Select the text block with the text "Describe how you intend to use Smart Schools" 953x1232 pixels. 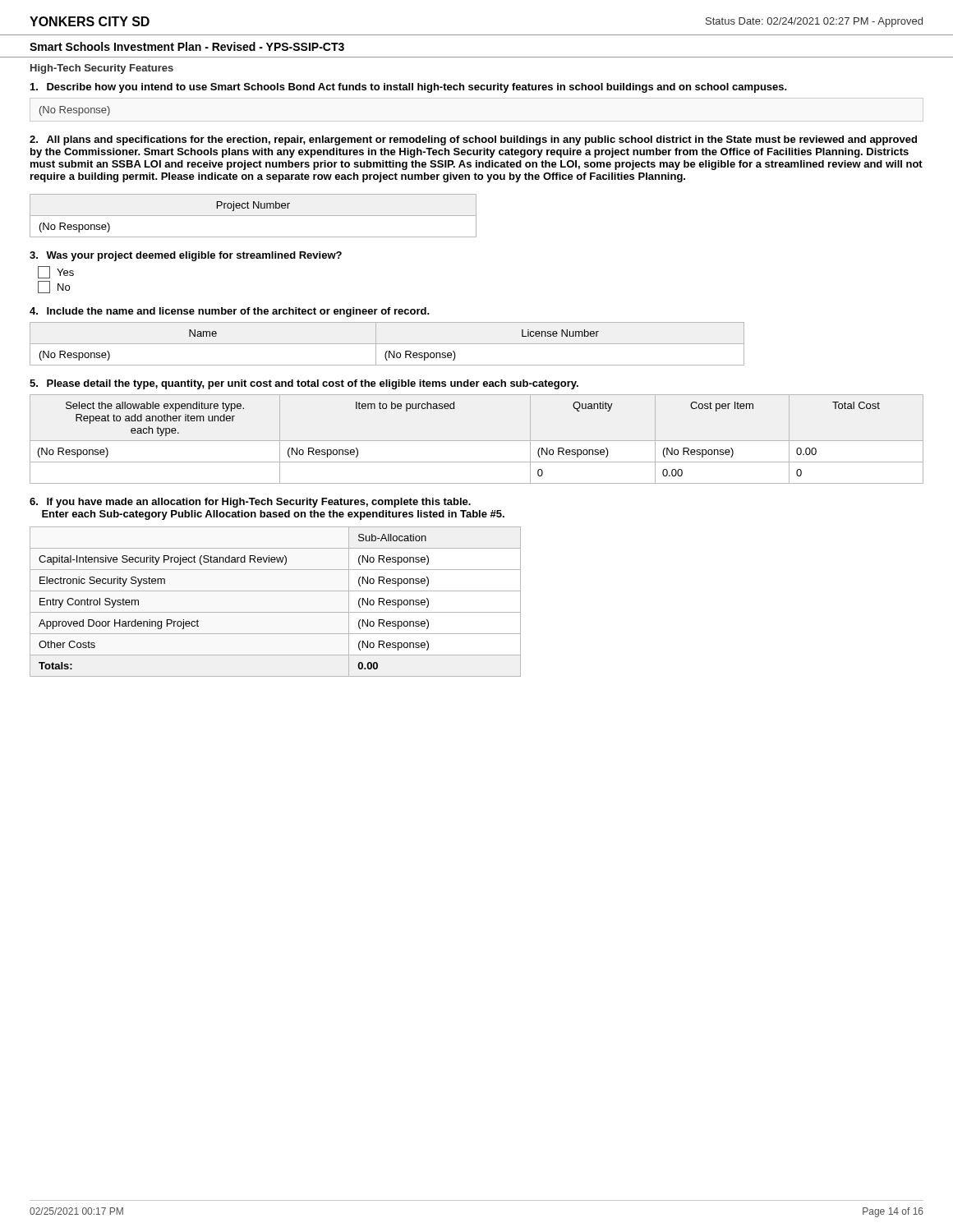pyautogui.click(x=408, y=87)
